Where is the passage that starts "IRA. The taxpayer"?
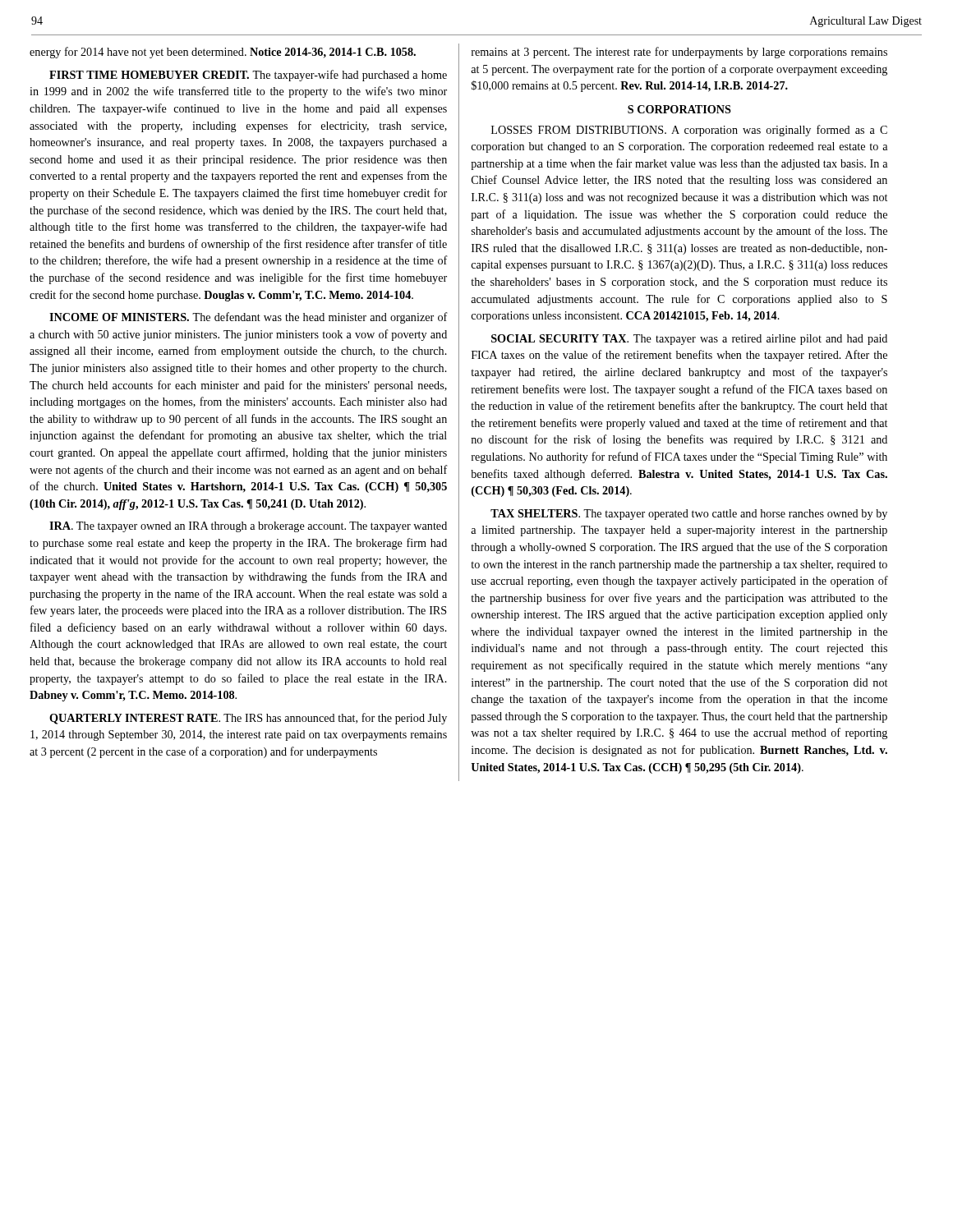 click(238, 611)
